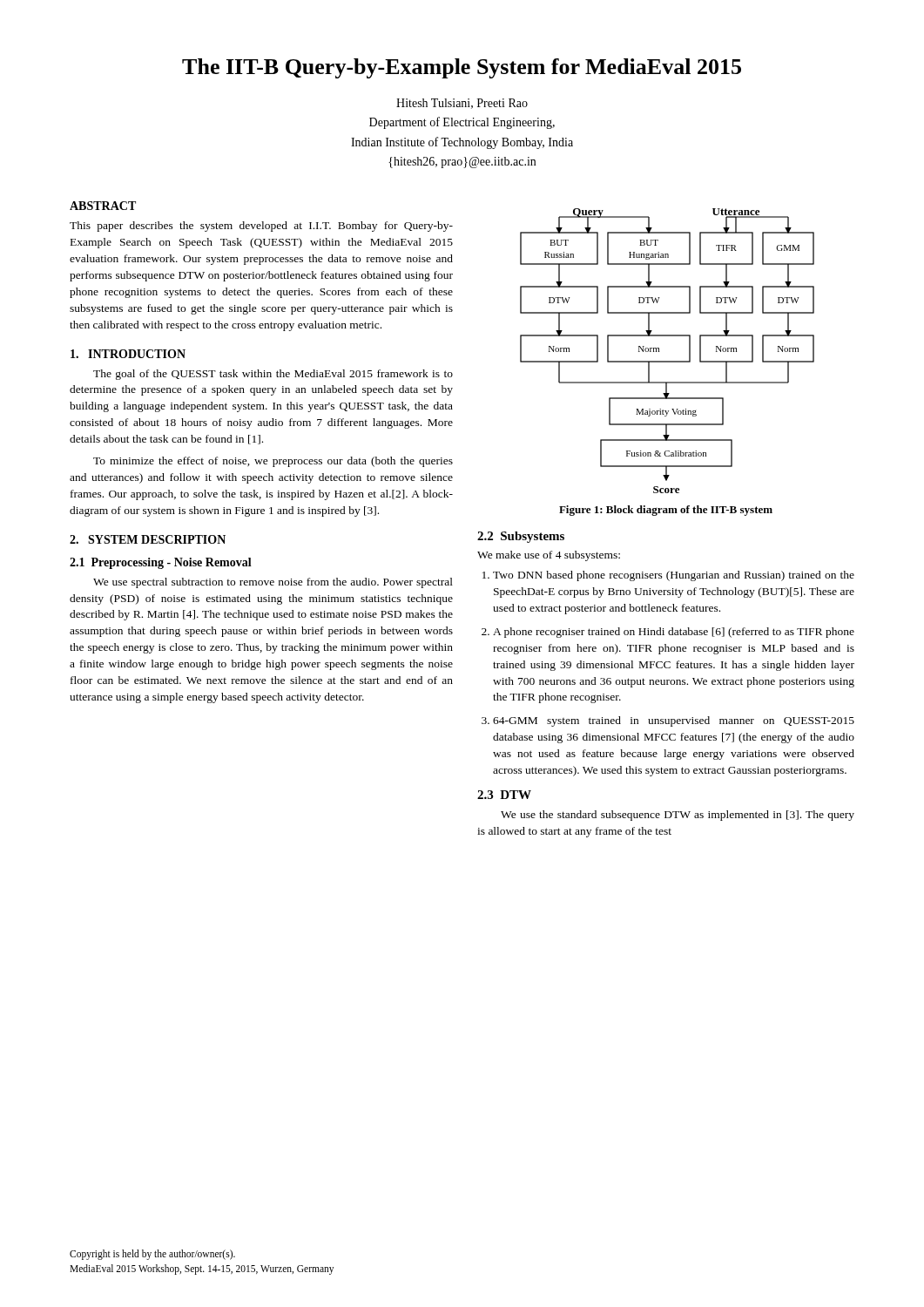Point to the region starting "2.1 Preprocessing -"
The image size is (924, 1307).
pos(161,562)
